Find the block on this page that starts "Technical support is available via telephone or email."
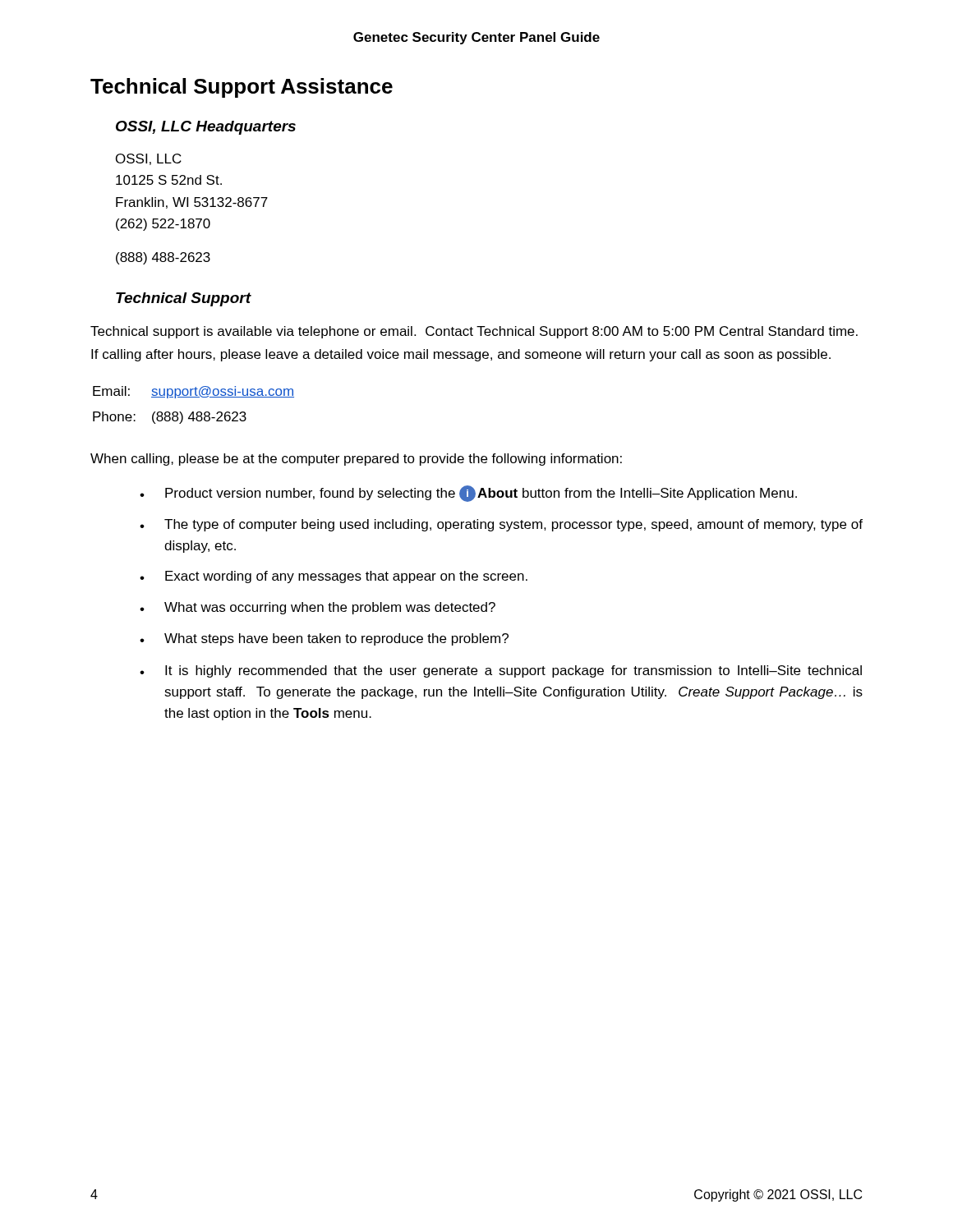 coord(476,343)
